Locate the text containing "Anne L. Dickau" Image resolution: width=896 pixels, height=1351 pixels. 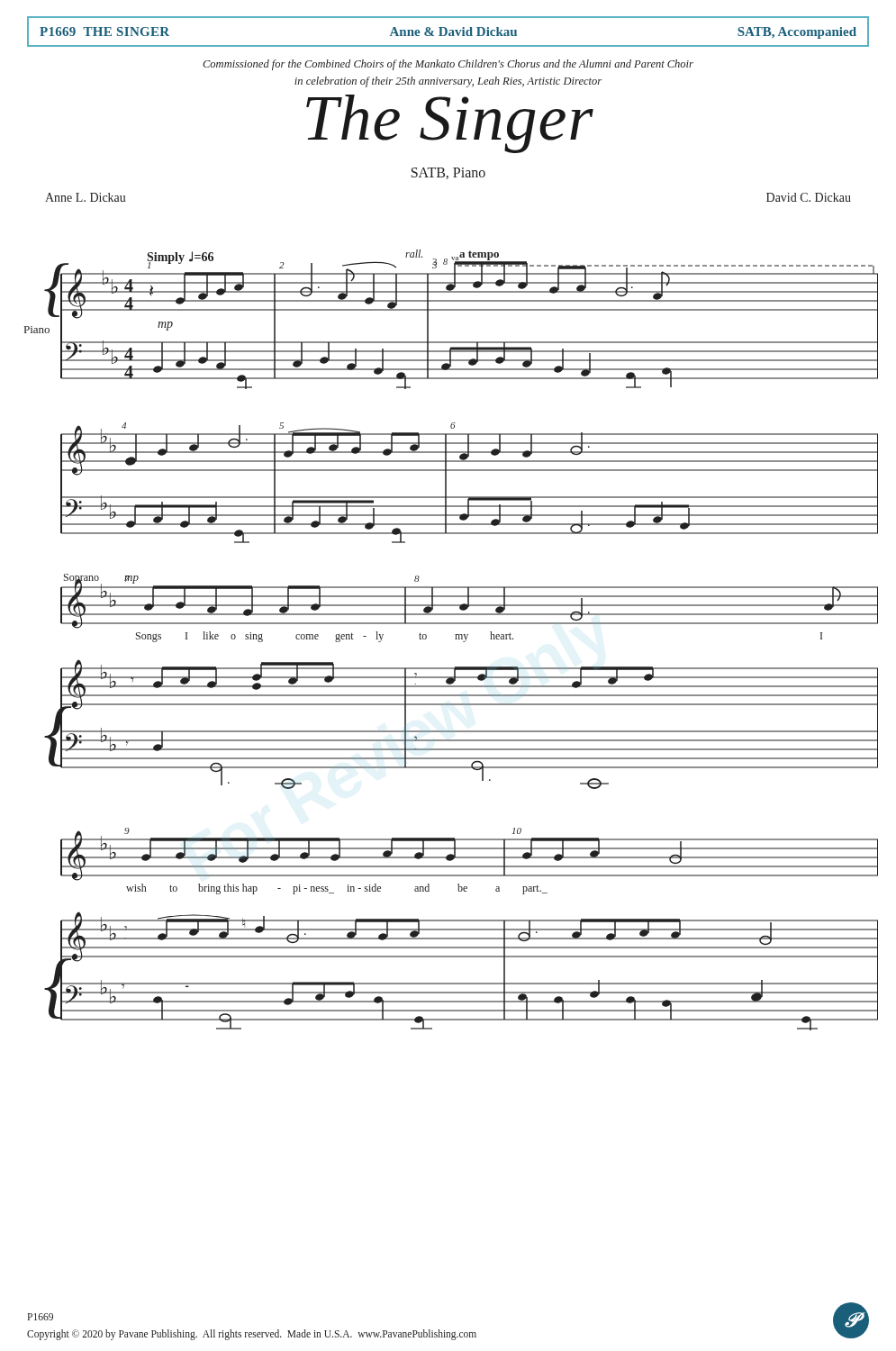click(85, 198)
